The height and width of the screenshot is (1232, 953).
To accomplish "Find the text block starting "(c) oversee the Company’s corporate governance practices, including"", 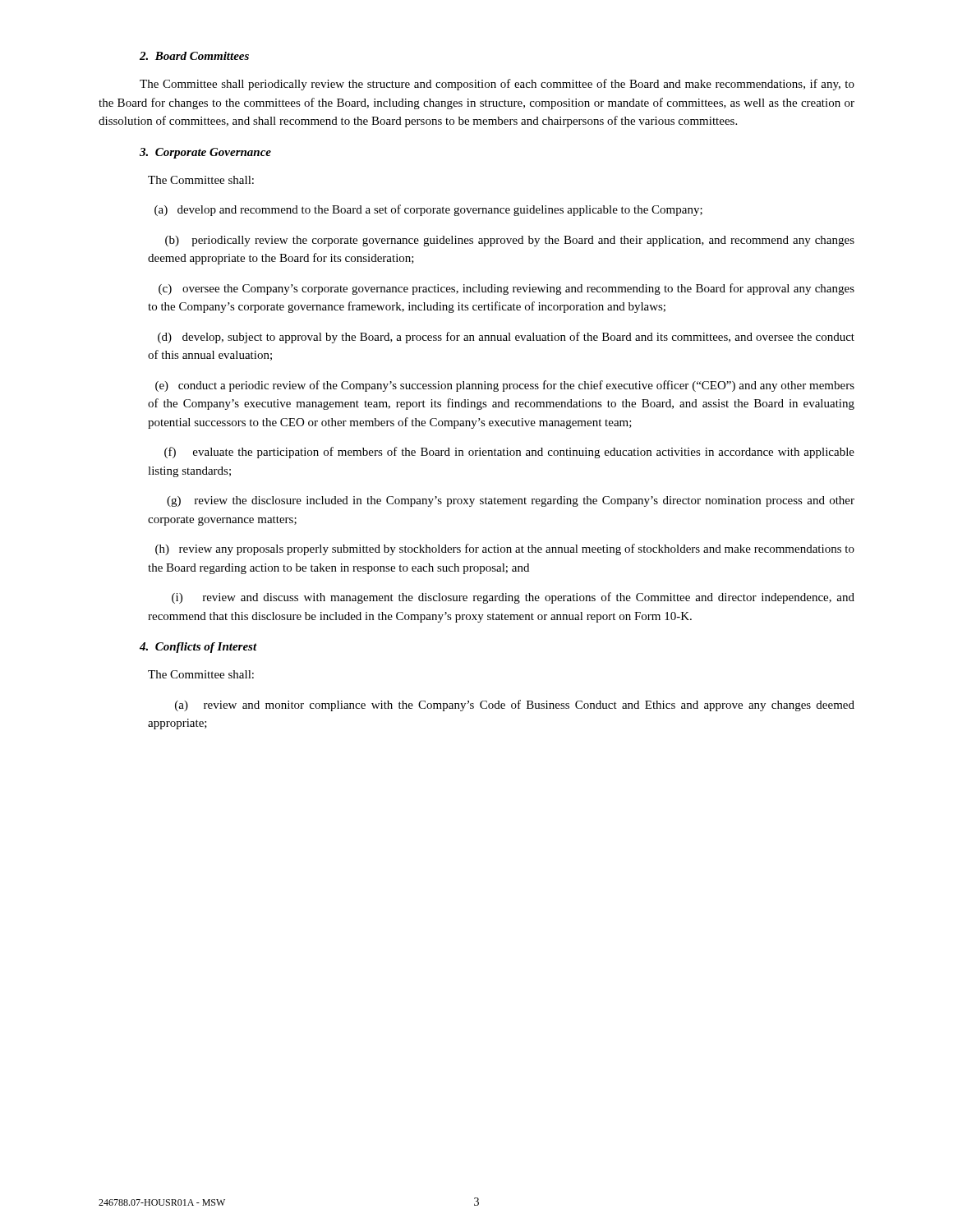I will coord(489,297).
